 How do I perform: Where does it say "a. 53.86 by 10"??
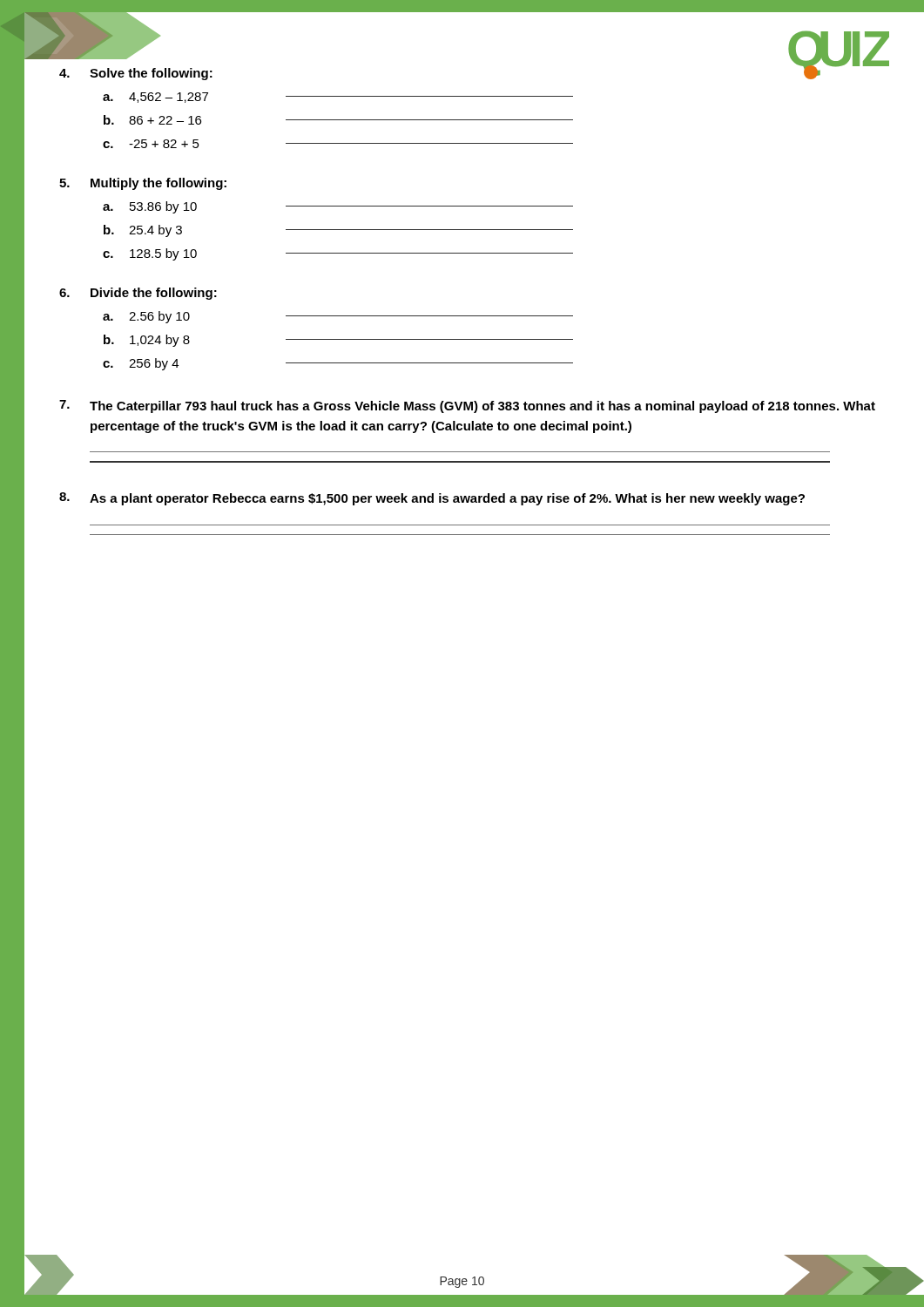click(338, 206)
